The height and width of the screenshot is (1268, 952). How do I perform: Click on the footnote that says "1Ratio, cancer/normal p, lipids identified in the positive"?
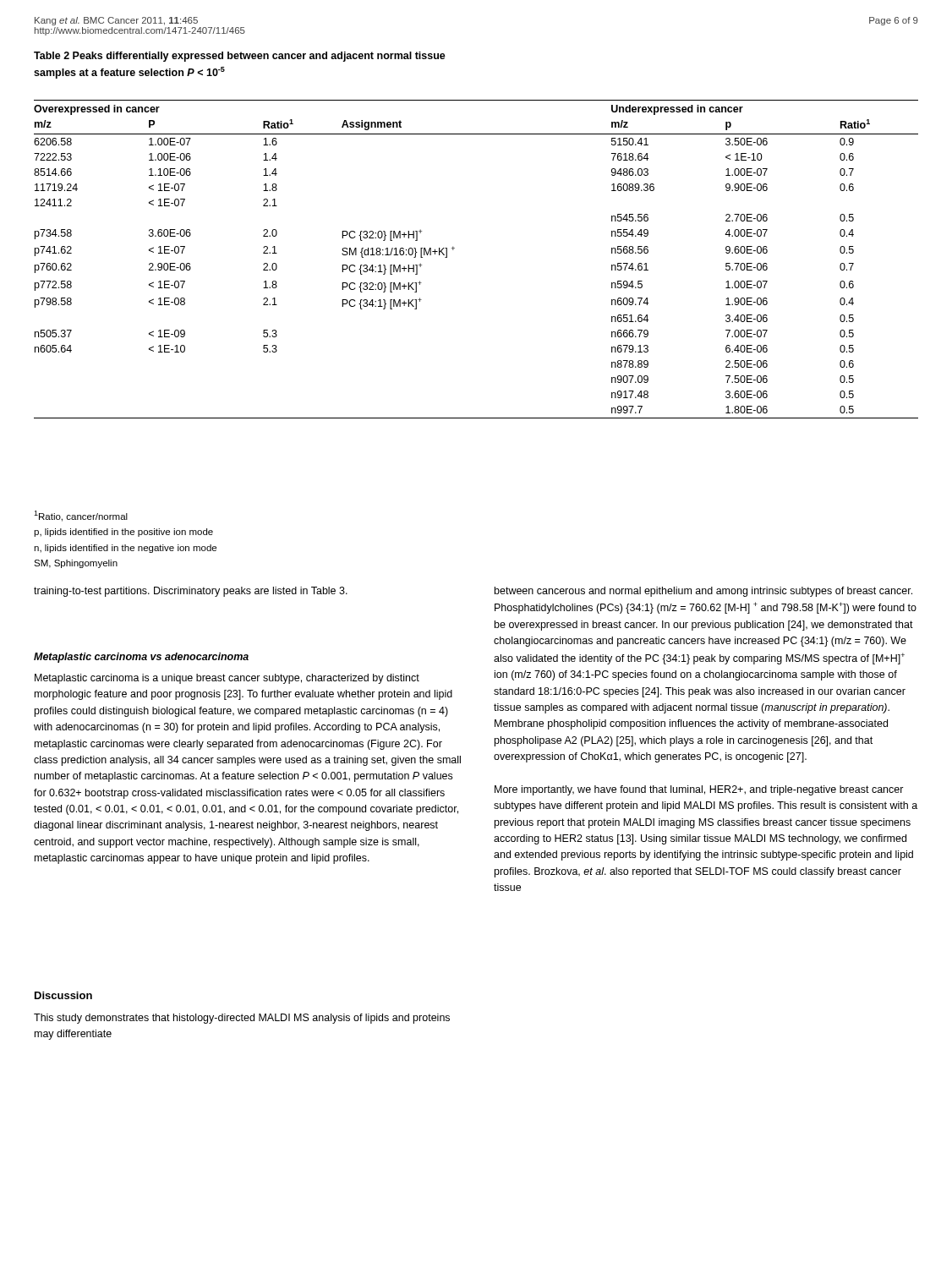tap(125, 538)
